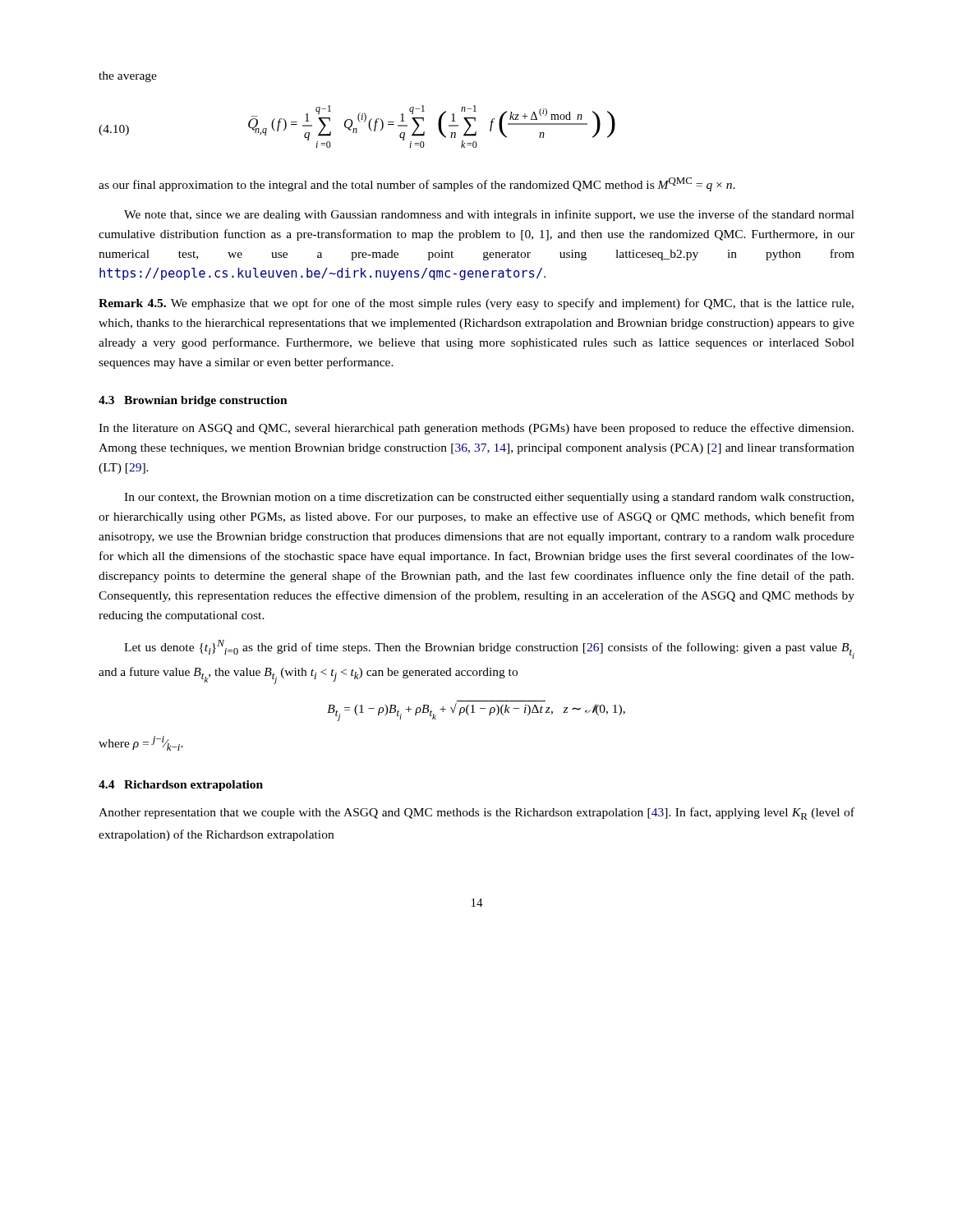Click on the block starting "(4.10) Q̅ n,q ( f ) = 1"
The image size is (953, 1232).
tap(403, 129)
